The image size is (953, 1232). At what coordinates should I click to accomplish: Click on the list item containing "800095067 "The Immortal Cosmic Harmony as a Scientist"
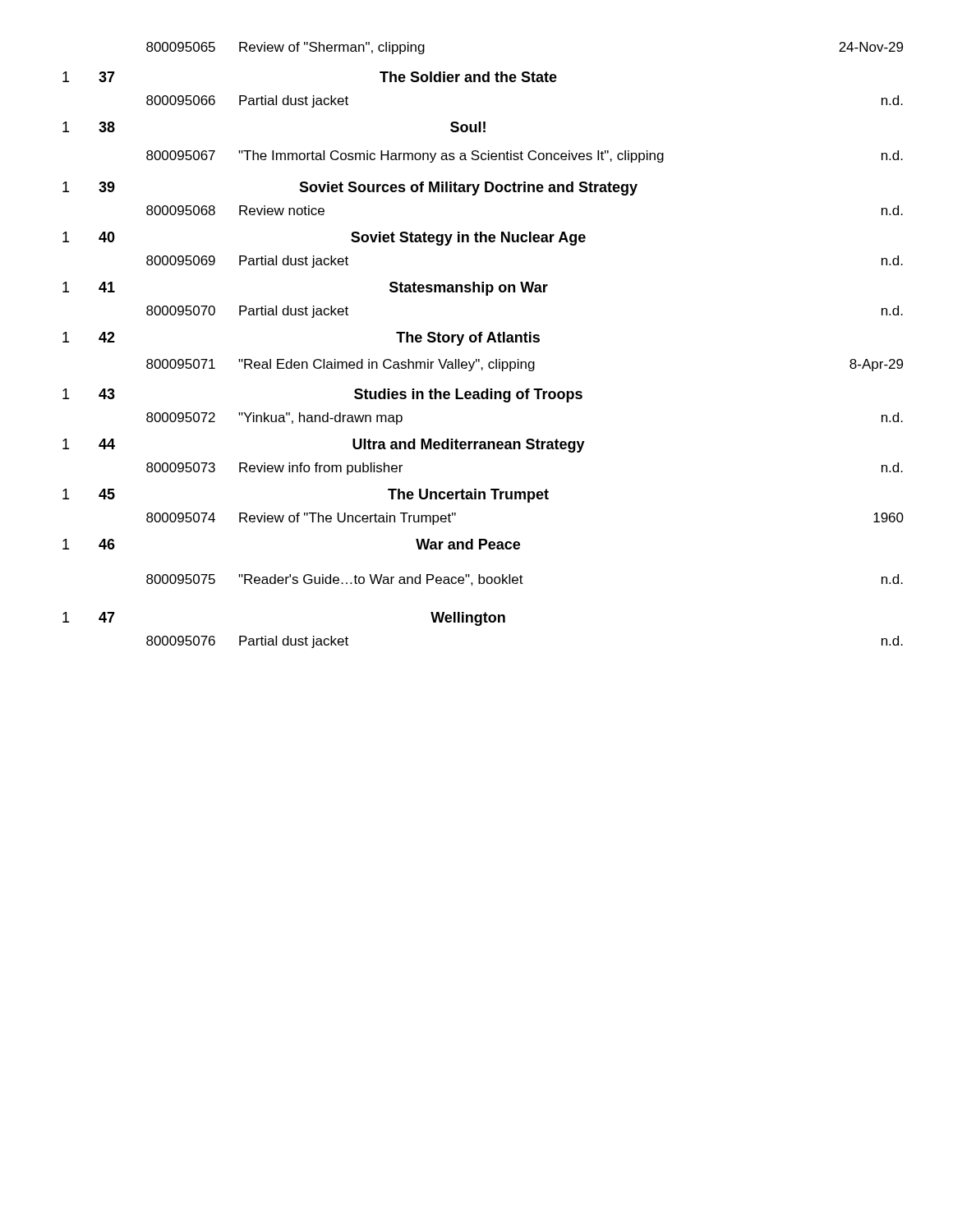518,156
